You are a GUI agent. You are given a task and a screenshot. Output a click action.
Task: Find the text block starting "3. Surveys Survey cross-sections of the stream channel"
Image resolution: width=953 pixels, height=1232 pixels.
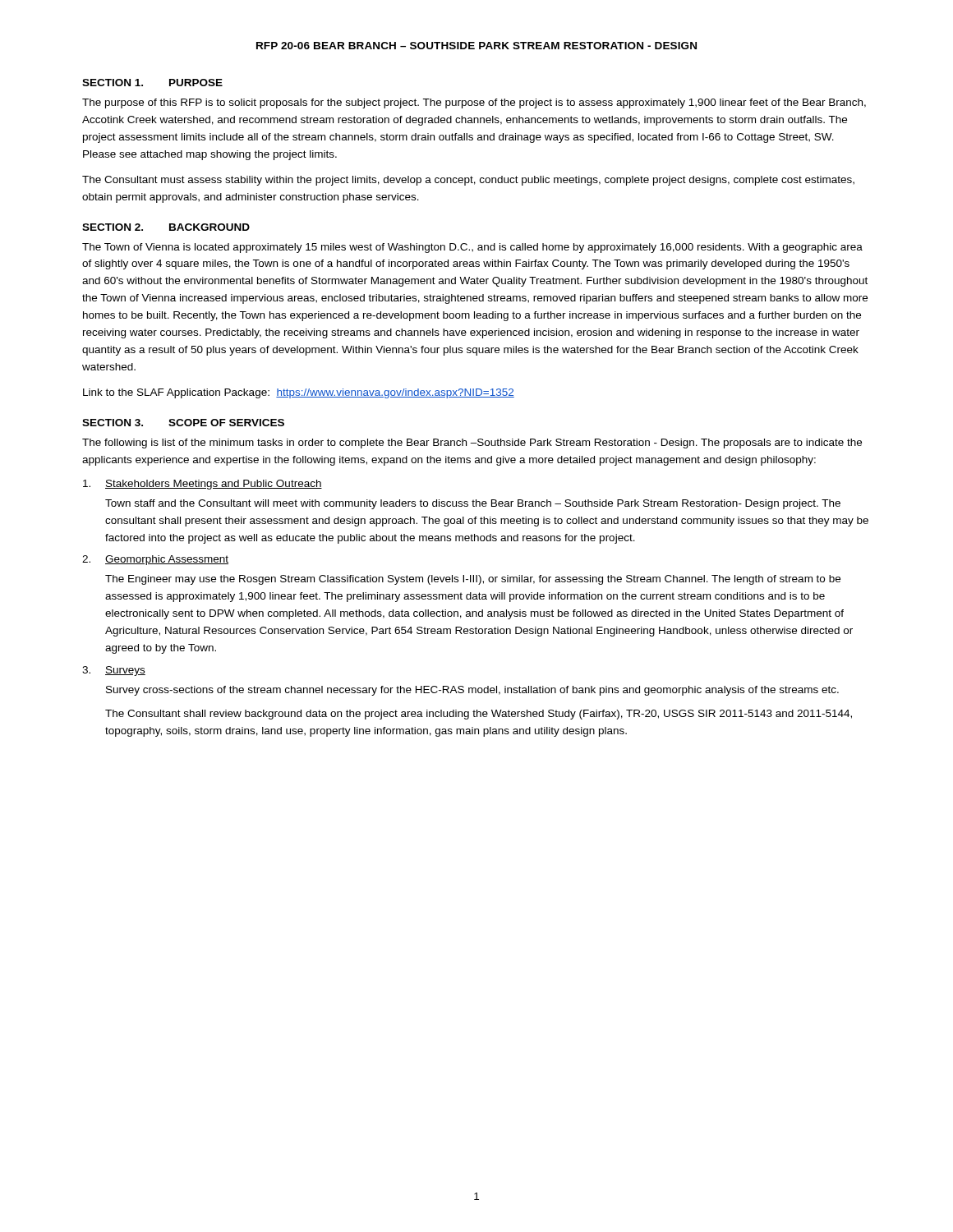[x=476, y=702]
